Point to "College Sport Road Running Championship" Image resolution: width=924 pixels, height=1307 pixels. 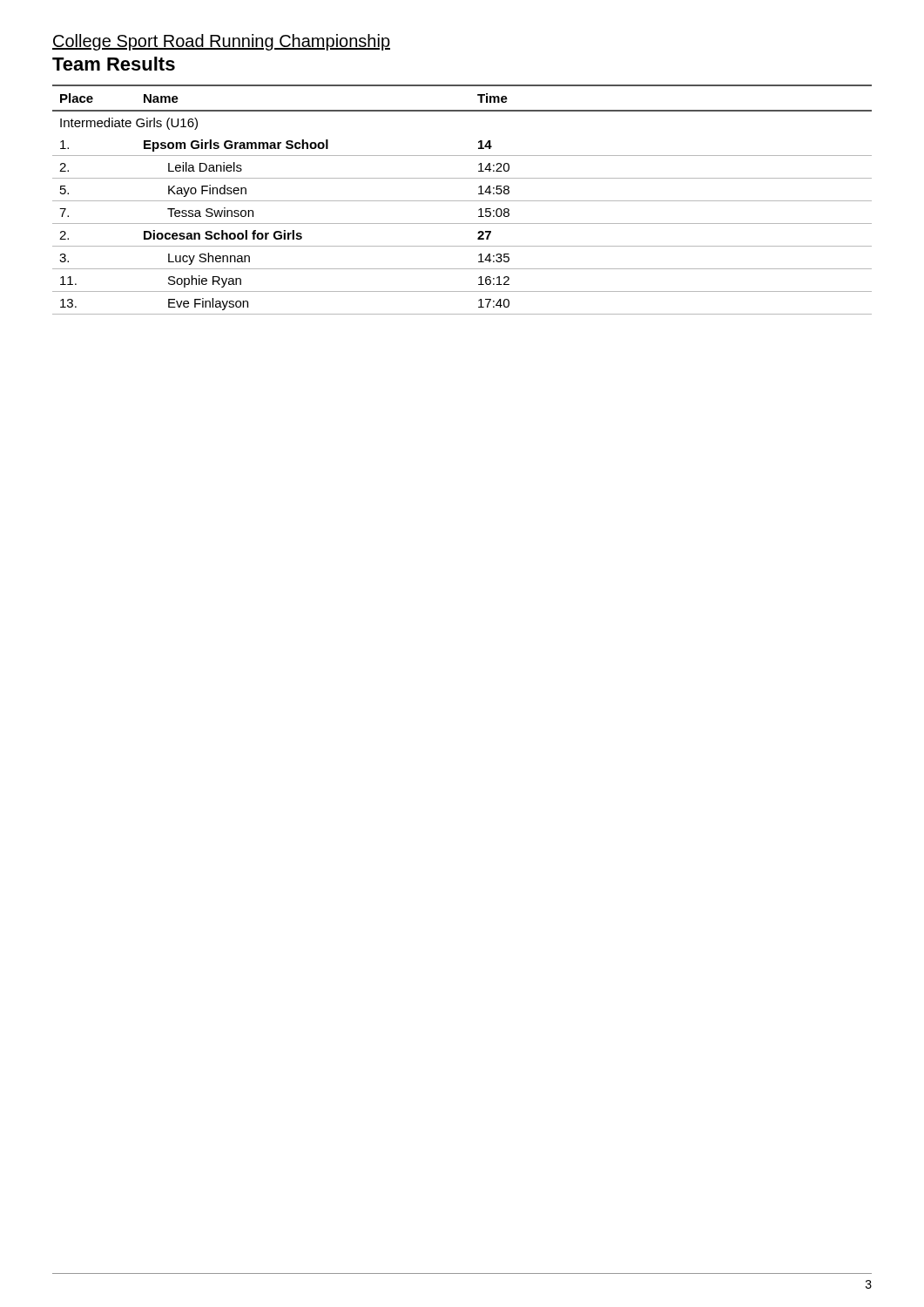pyautogui.click(x=221, y=41)
